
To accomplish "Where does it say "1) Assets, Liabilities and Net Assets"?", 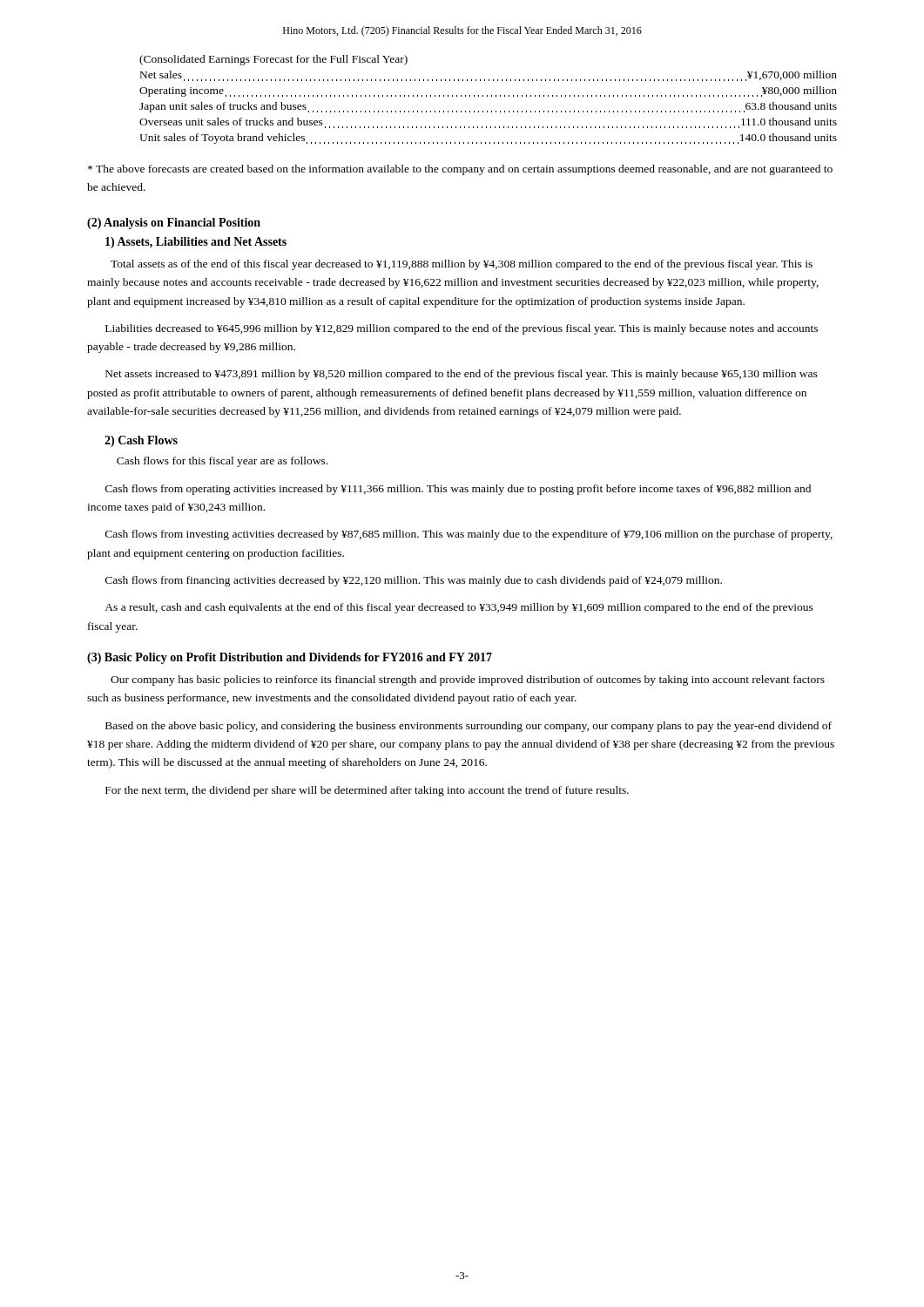I will [x=196, y=242].
